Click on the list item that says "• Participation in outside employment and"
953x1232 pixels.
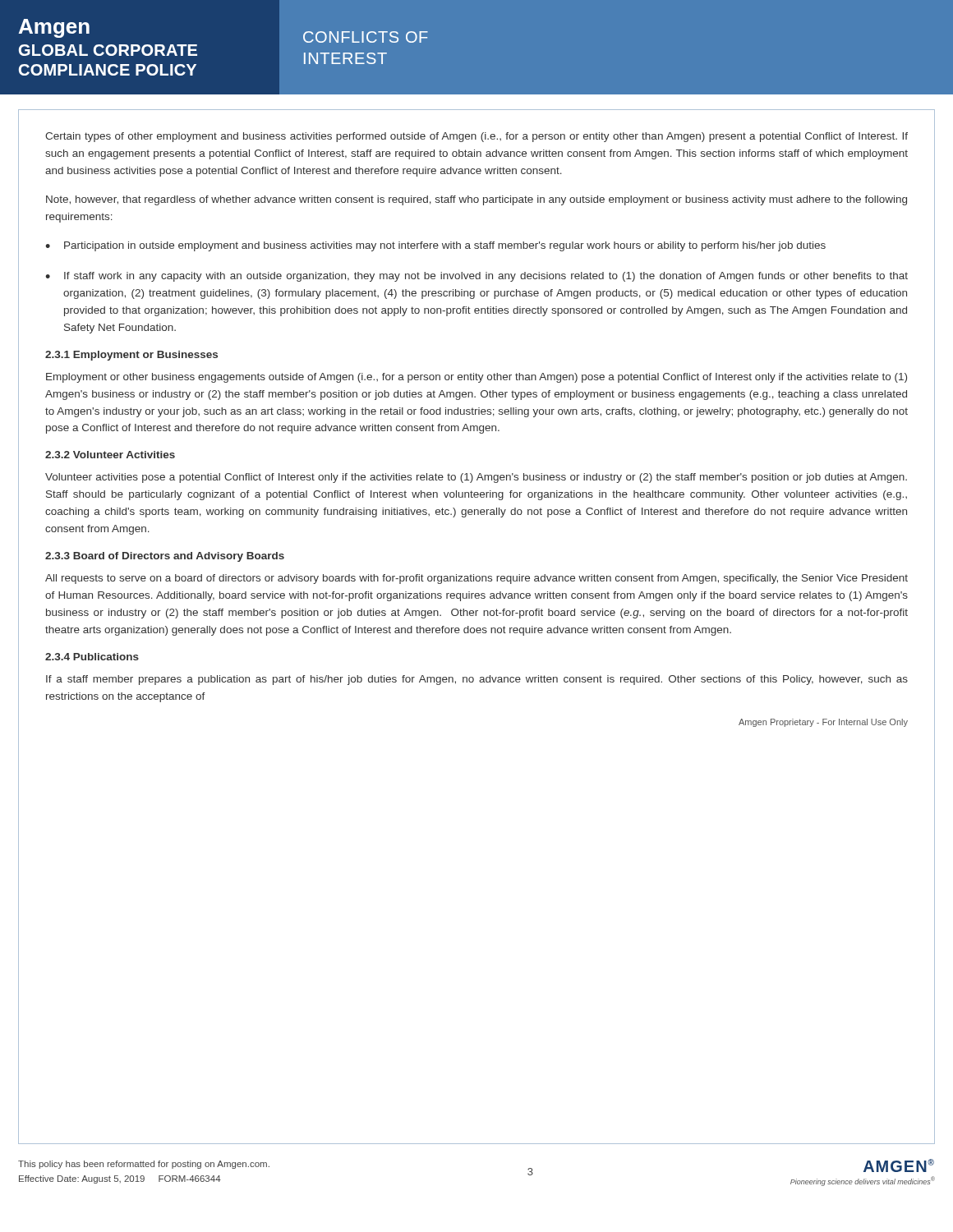click(436, 247)
